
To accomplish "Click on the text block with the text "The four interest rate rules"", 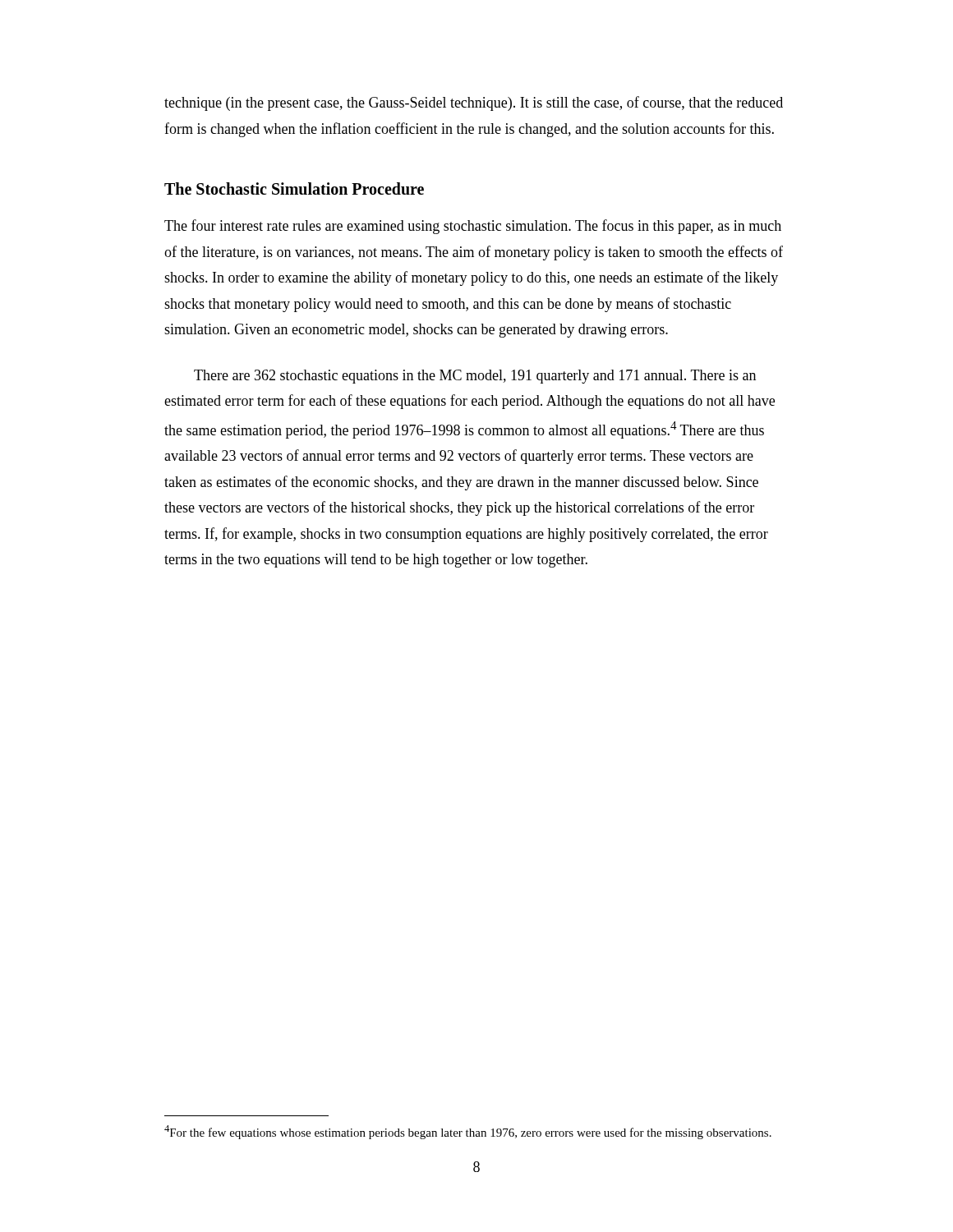I will (474, 278).
